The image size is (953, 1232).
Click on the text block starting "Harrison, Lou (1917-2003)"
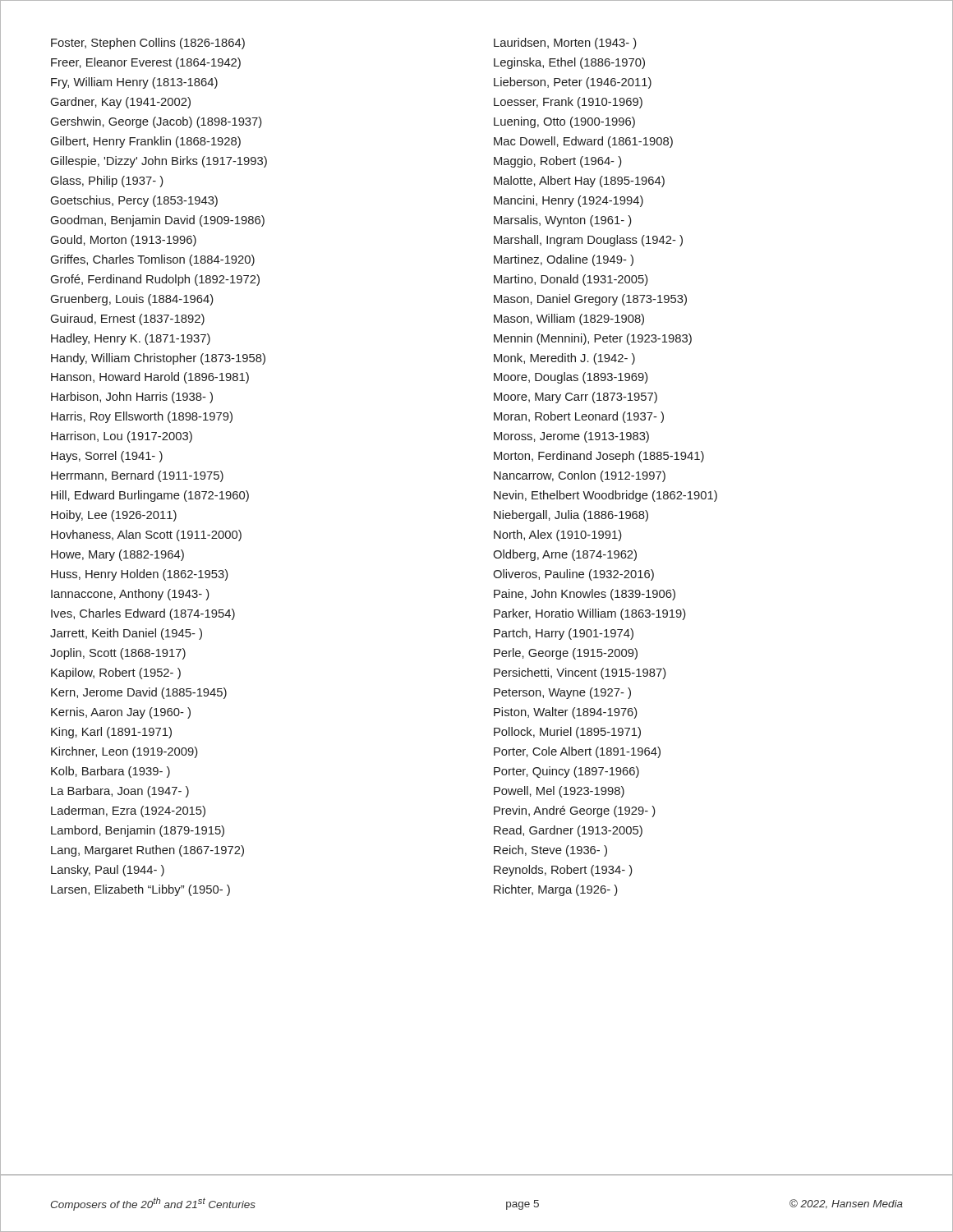click(x=121, y=436)
